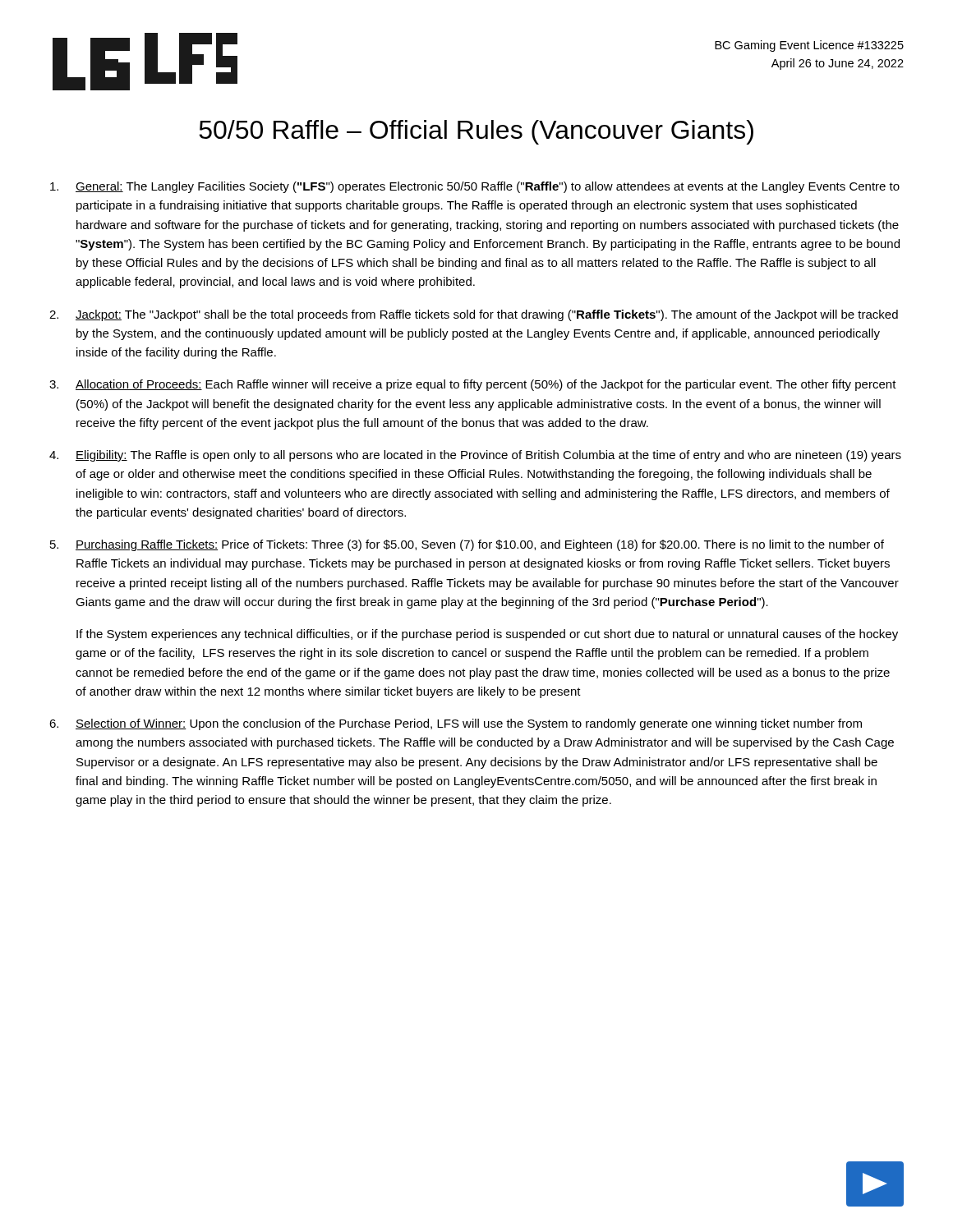Select the title containing "50/50 Raffle – Official"

[476, 130]
